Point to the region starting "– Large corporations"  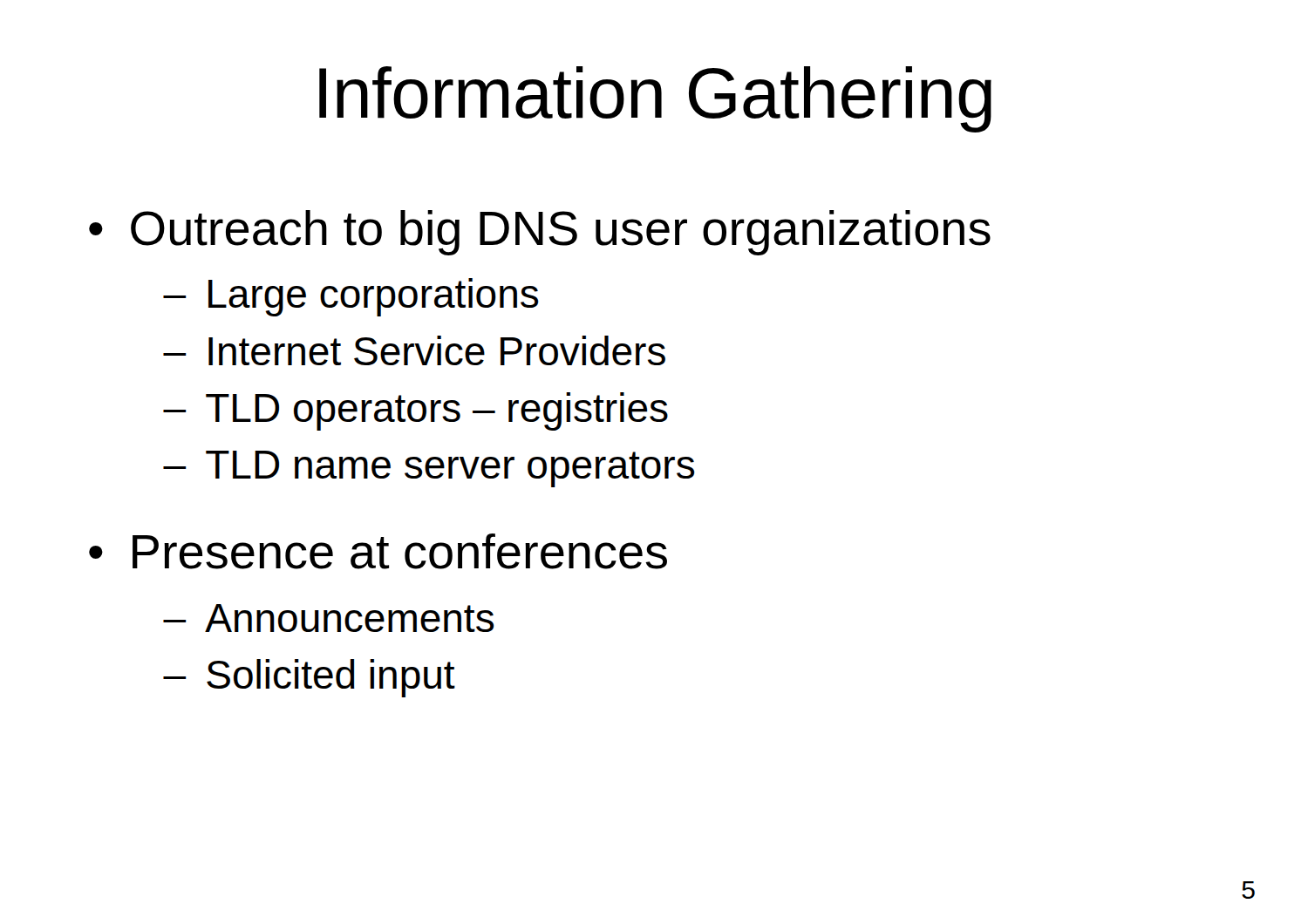pyautogui.click(x=352, y=295)
